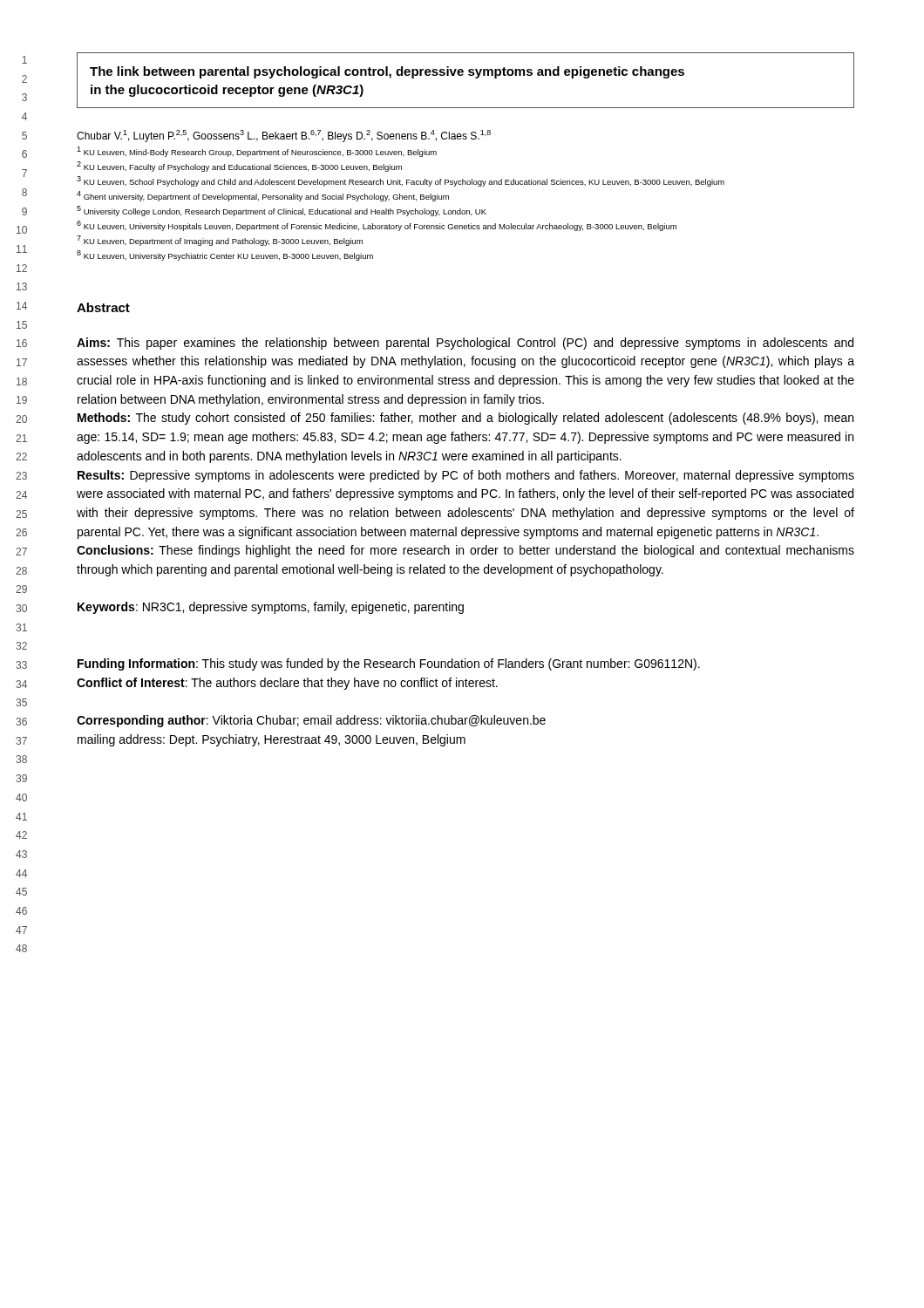Image resolution: width=924 pixels, height=1308 pixels.
Task: Locate the block starting "Funding Information: This study was funded by the"
Action: [389, 664]
